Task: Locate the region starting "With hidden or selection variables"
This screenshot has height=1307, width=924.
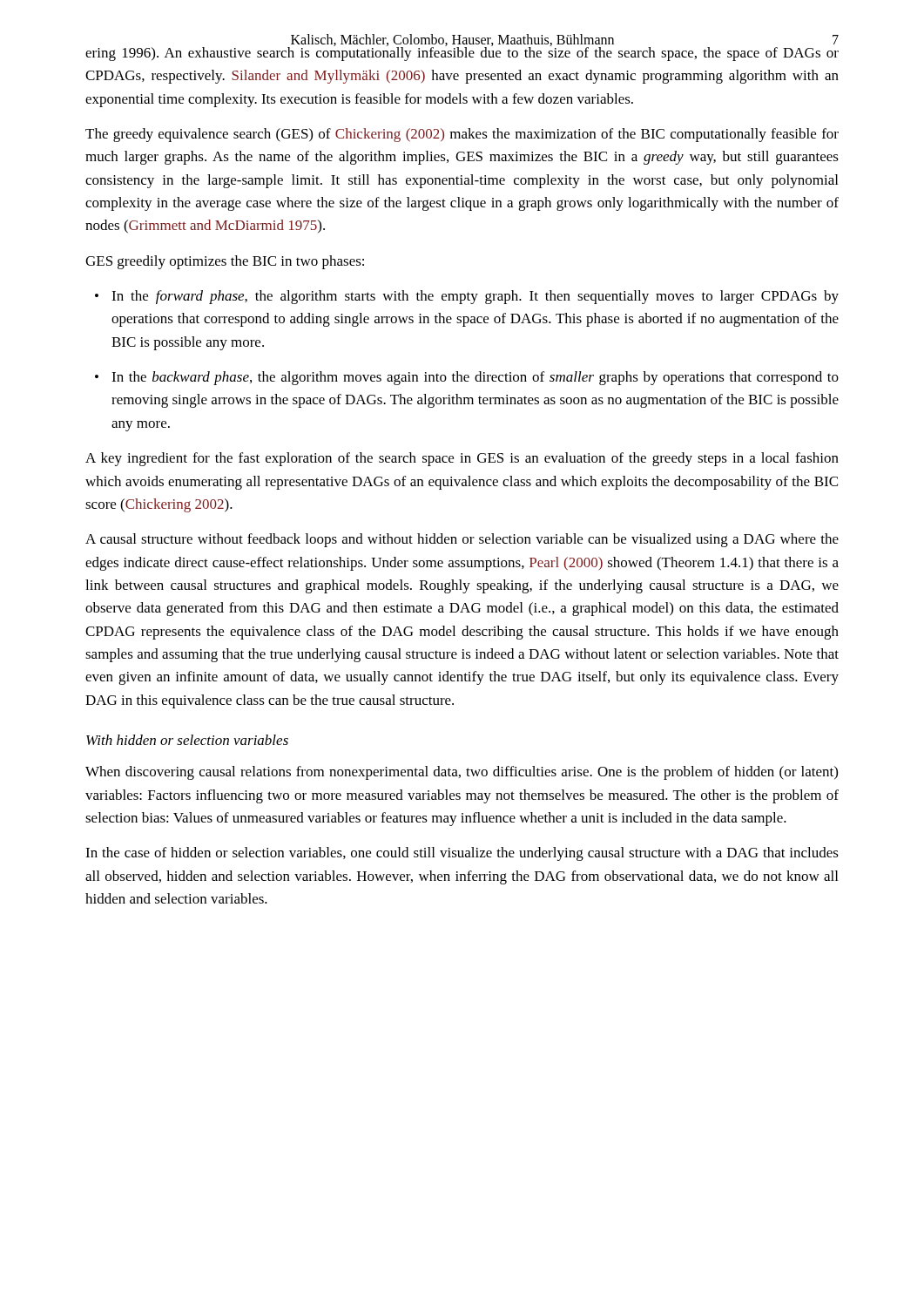Action: [x=187, y=740]
